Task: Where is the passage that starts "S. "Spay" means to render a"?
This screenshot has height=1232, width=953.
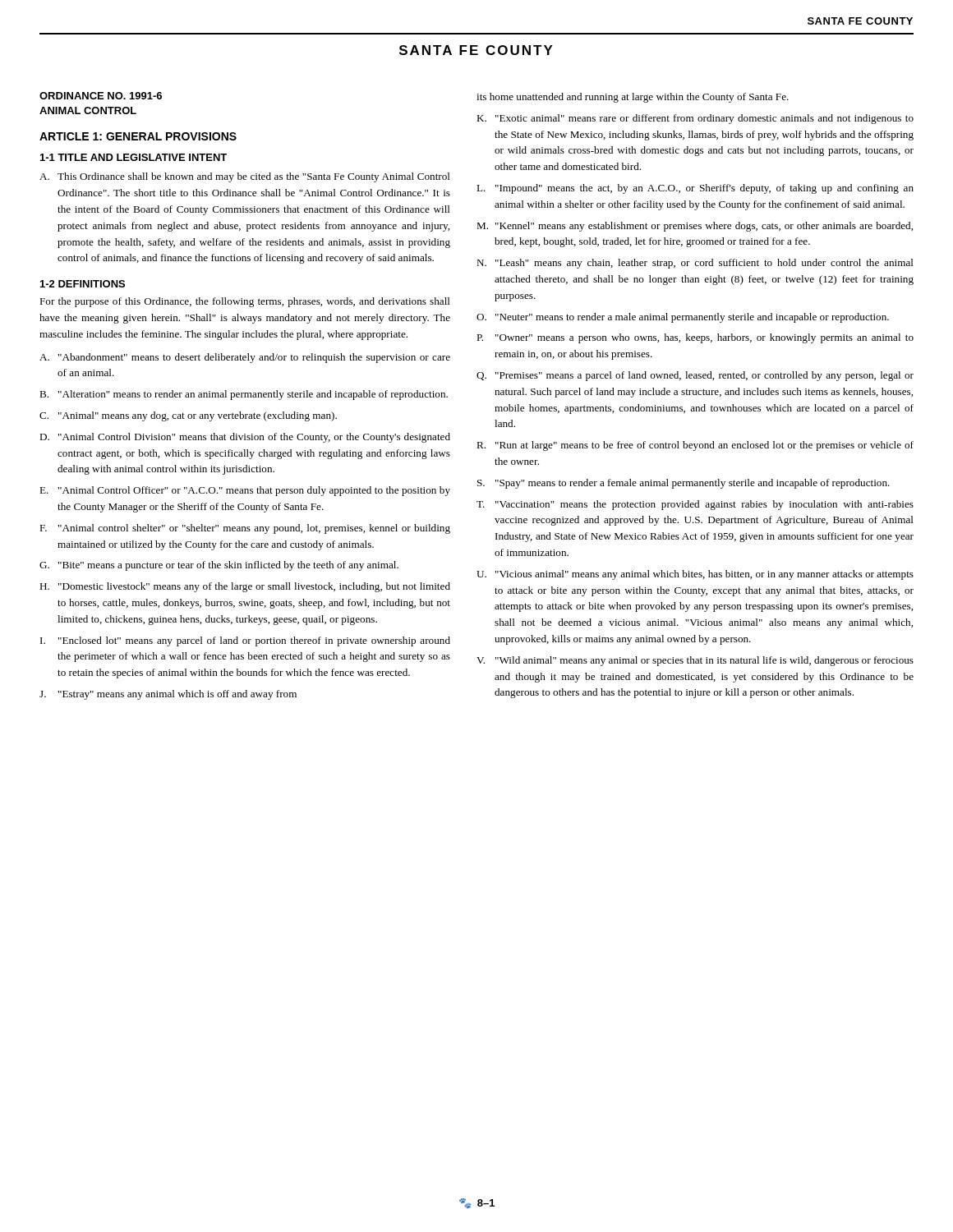Action: 695,483
